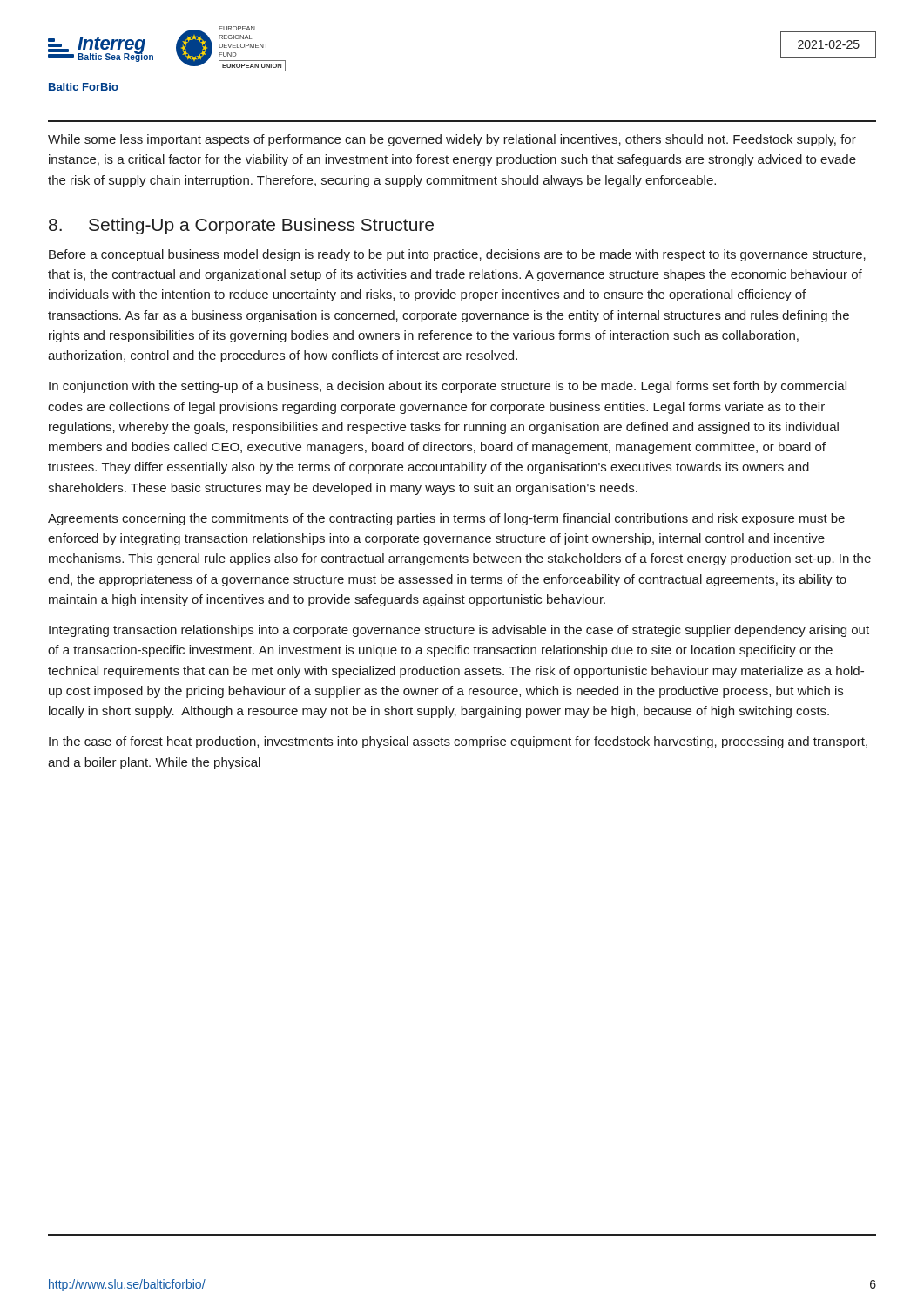Screen dimensions: 1307x924
Task: Navigate to the text block starting "Before a conceptual business model design is ready"
Action: (462, 508)
